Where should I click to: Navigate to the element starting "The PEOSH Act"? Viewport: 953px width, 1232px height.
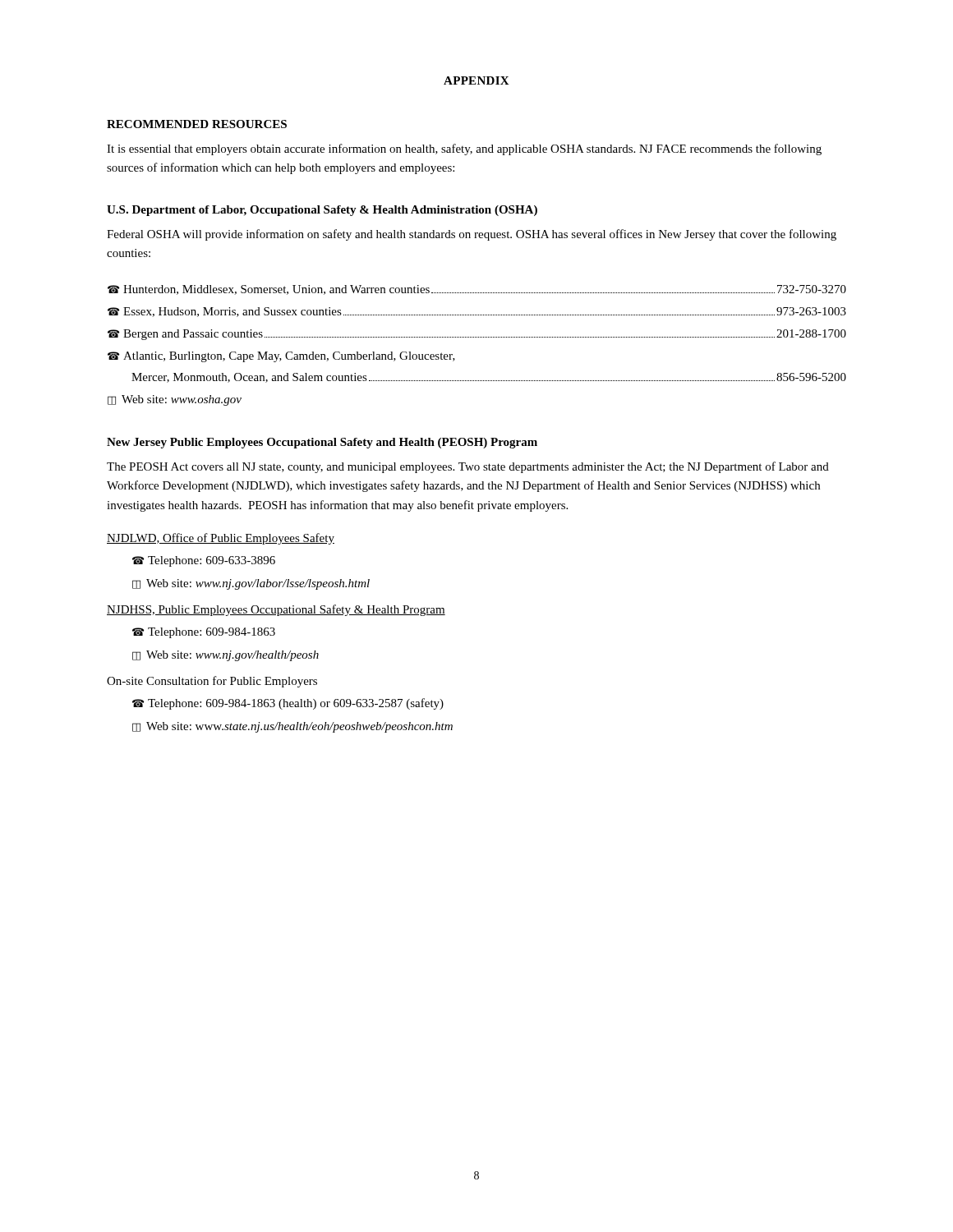tap(468, 486)
